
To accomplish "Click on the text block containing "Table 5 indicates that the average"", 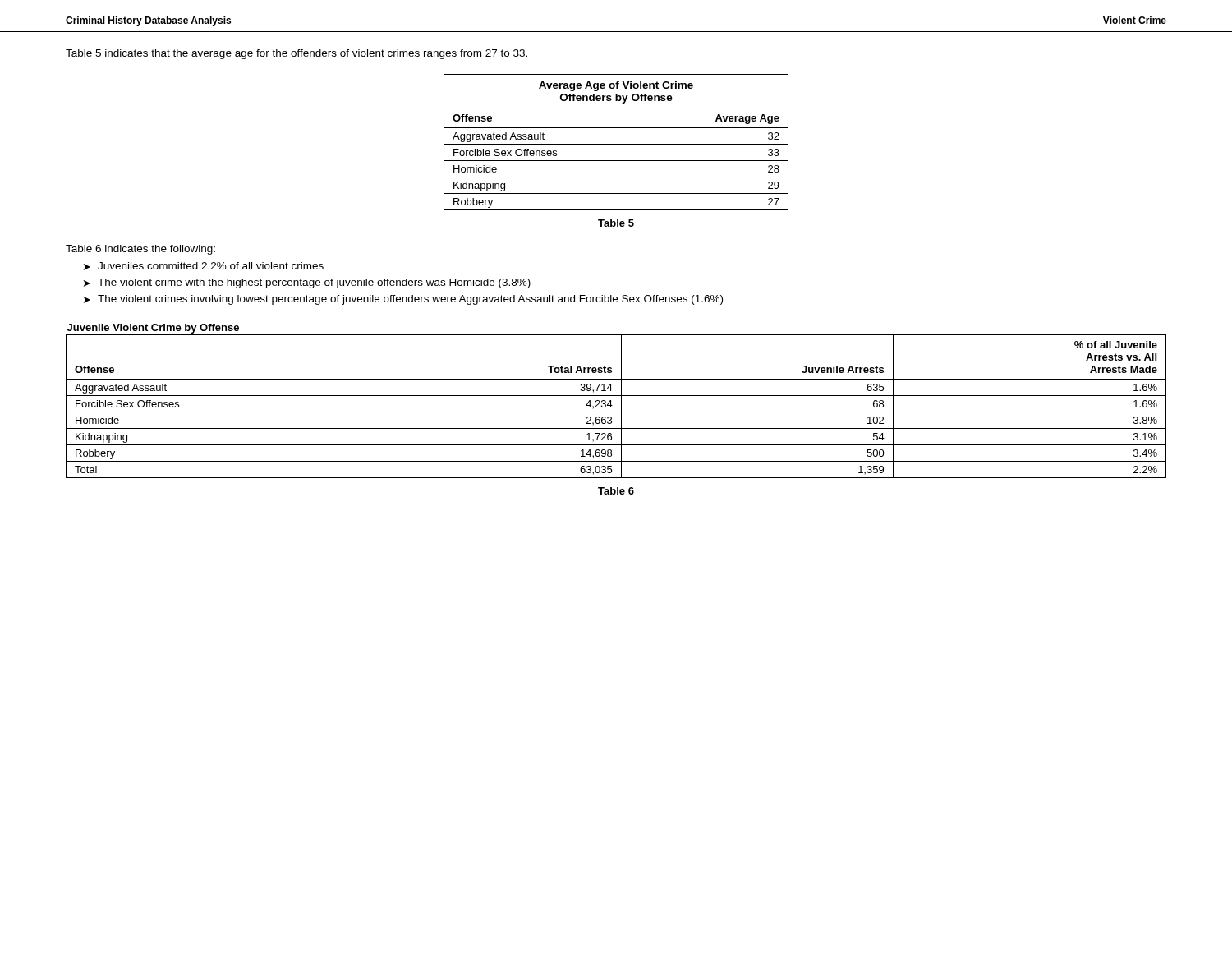I will (297, 53).
